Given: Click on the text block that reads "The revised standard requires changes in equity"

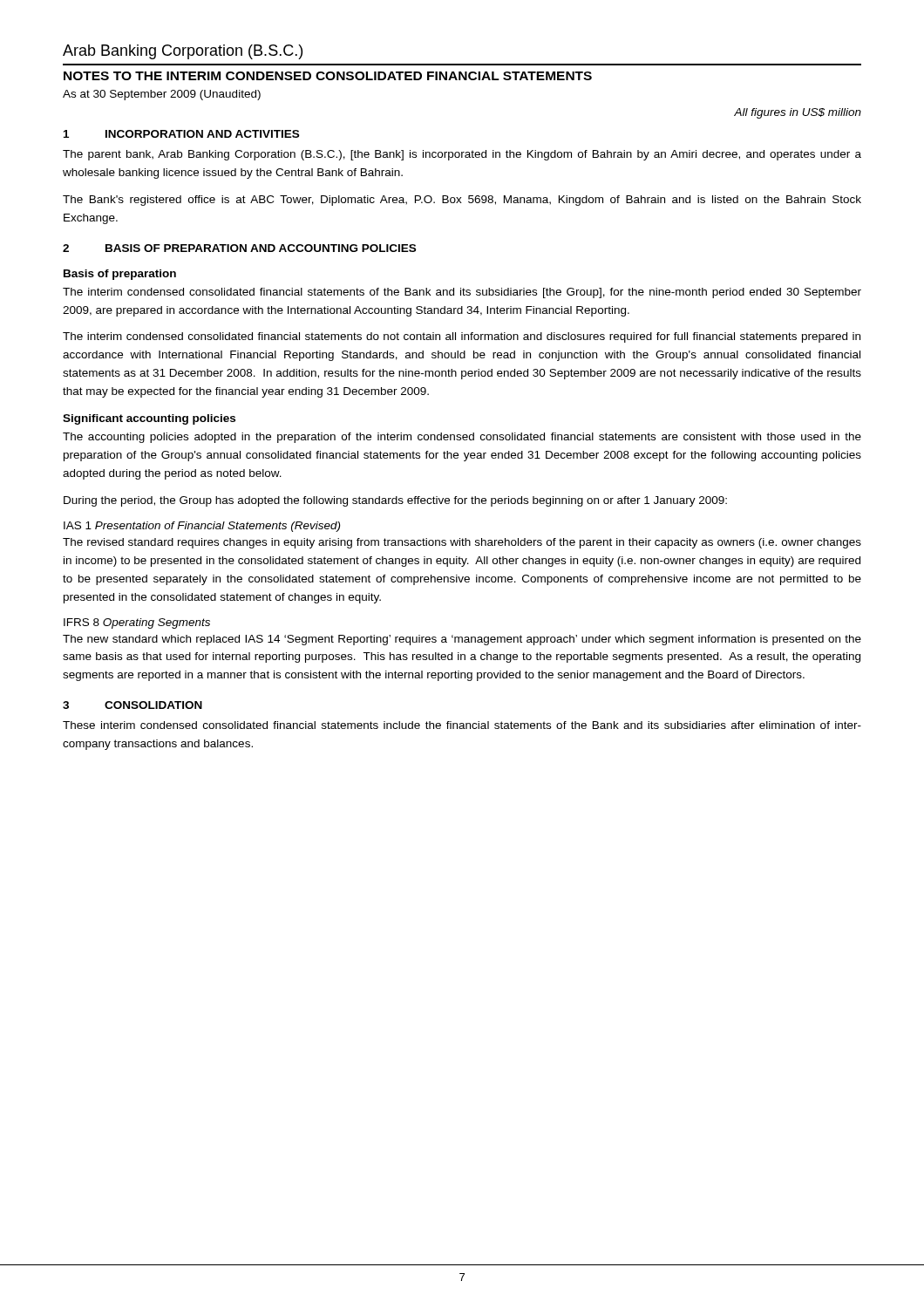Looking at the screenshot, I should [x=462, y=569].
